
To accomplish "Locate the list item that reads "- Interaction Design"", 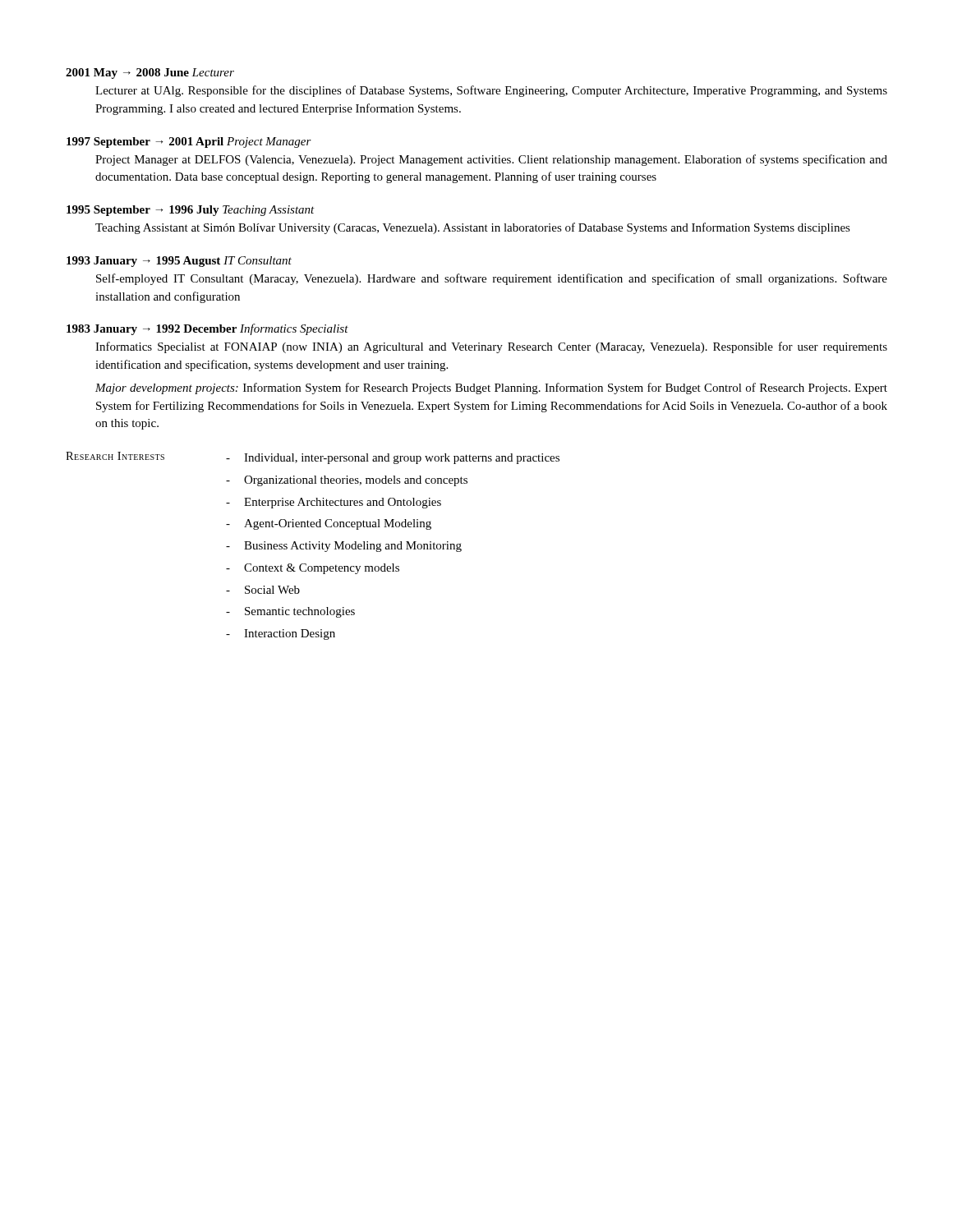I will tap(281, 634).
